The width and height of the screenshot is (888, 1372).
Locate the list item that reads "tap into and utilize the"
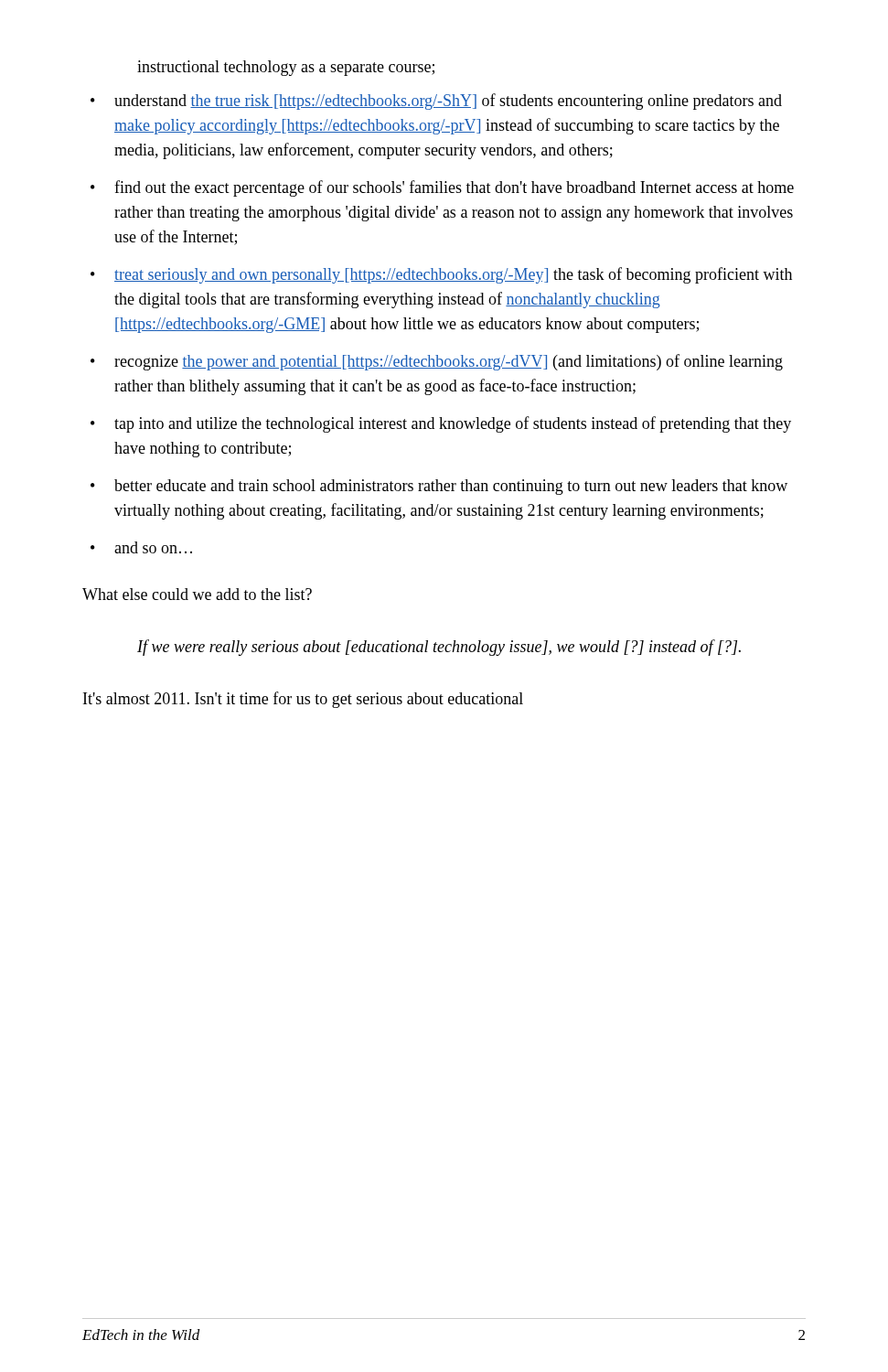tap(453, 436)
